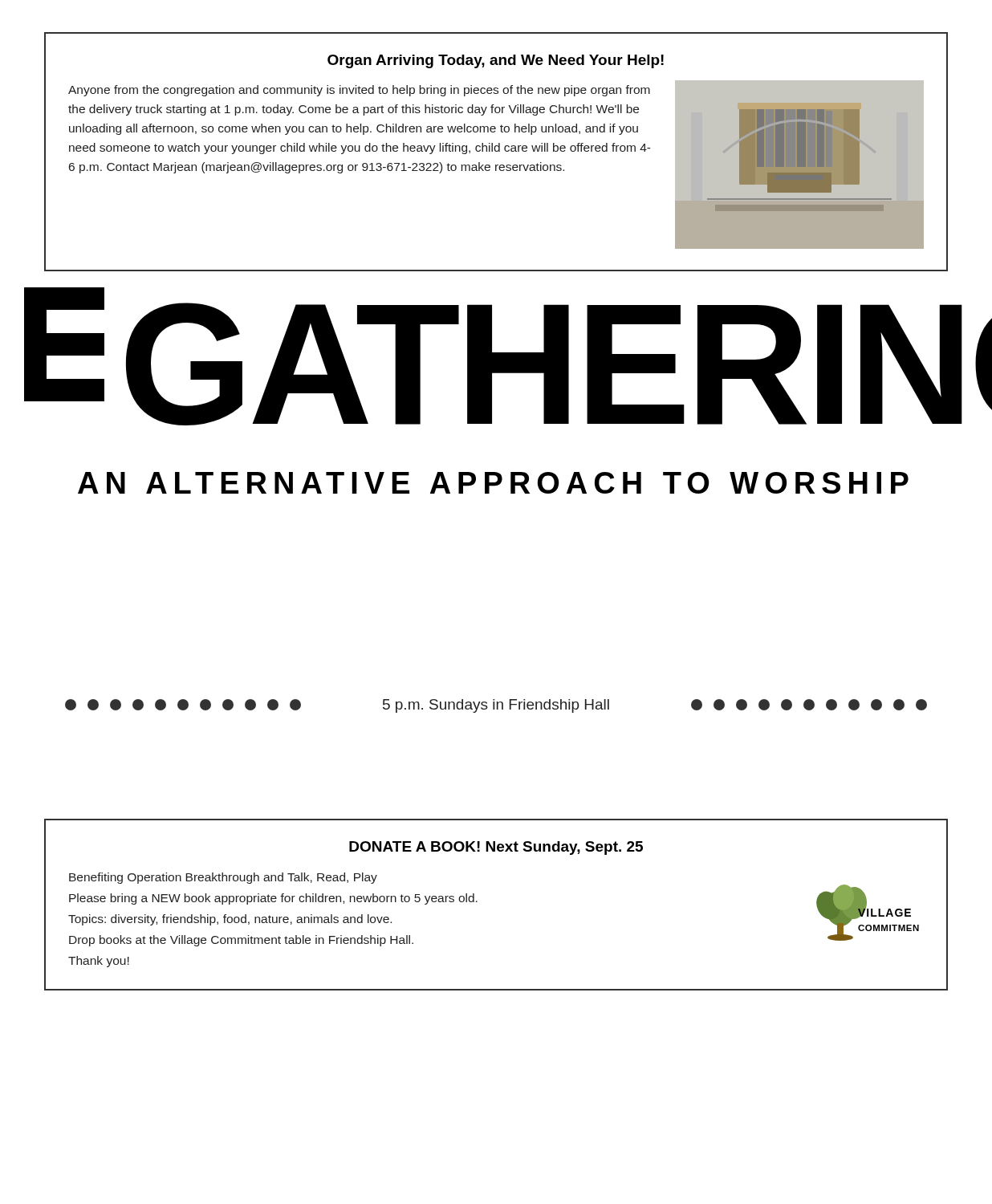Find the region starting "Anyone from the congregation and community is invited"
The width and height of the screenshot is (992, 1204).
pyautogui.click(x=360, y=128)
